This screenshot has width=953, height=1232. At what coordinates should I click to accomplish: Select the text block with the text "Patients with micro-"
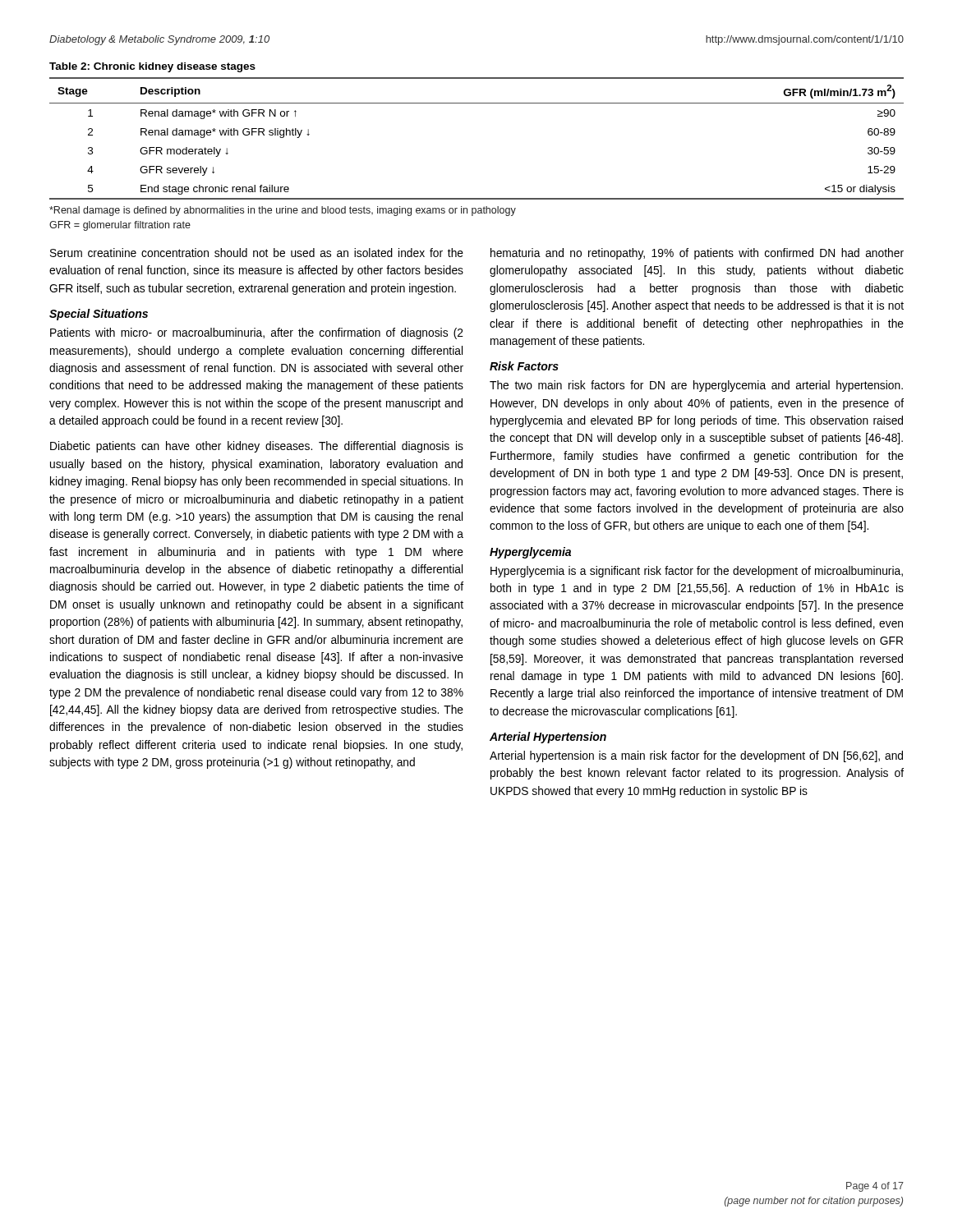256,377
